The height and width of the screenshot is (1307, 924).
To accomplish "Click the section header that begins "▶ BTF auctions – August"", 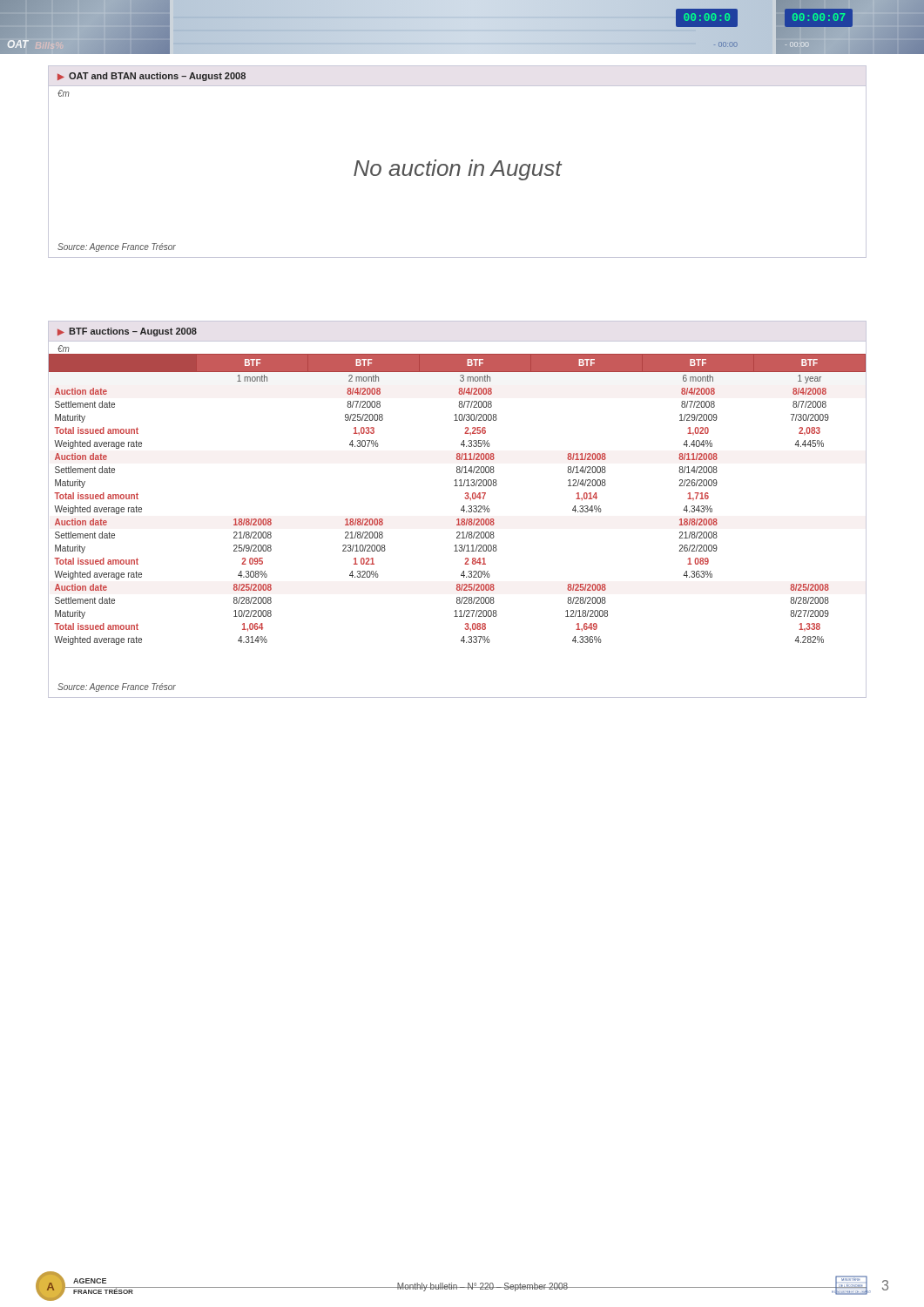I will click(x=457, y=509).
